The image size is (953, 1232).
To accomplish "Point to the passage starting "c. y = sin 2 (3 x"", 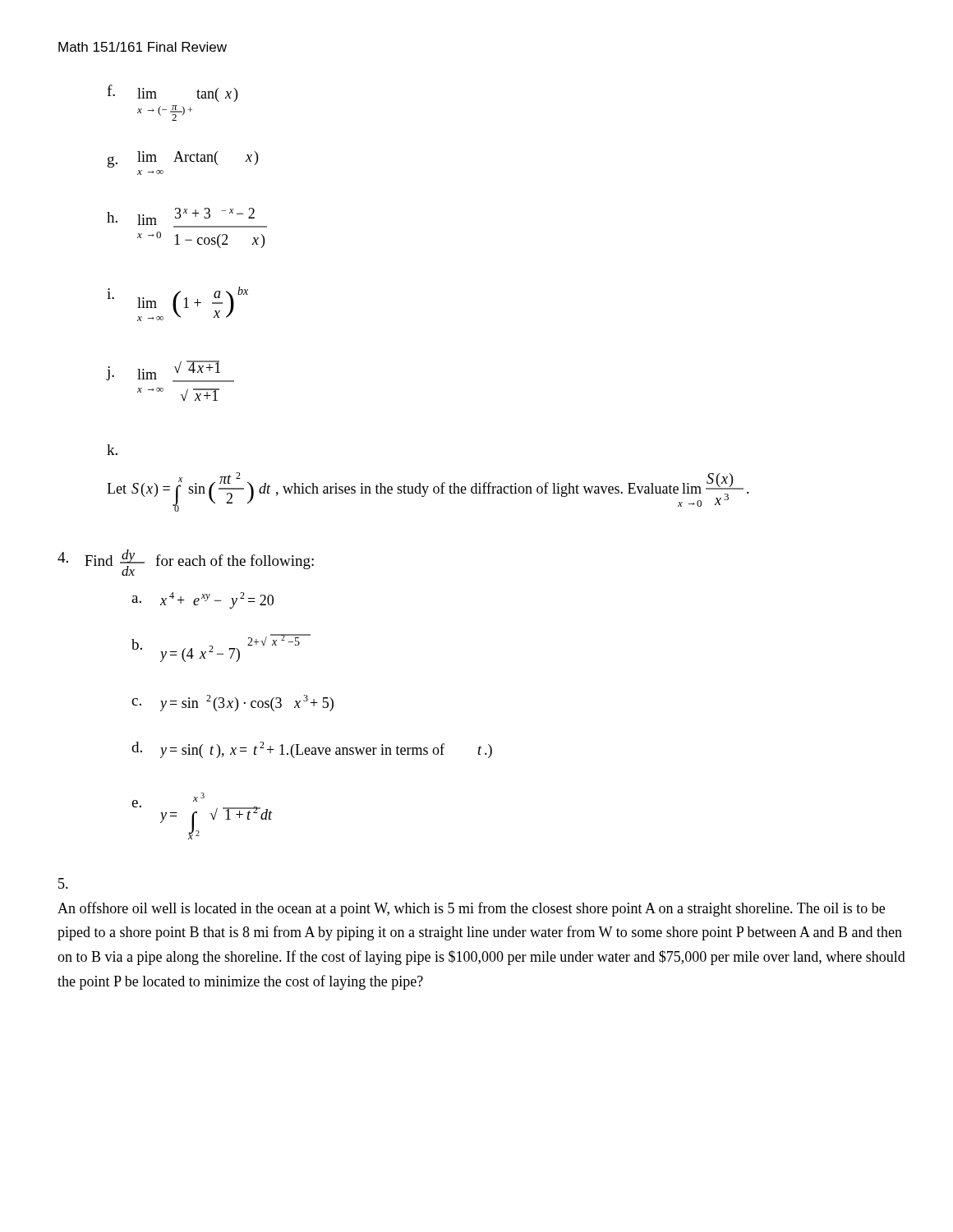I will [x=302, y=706].
